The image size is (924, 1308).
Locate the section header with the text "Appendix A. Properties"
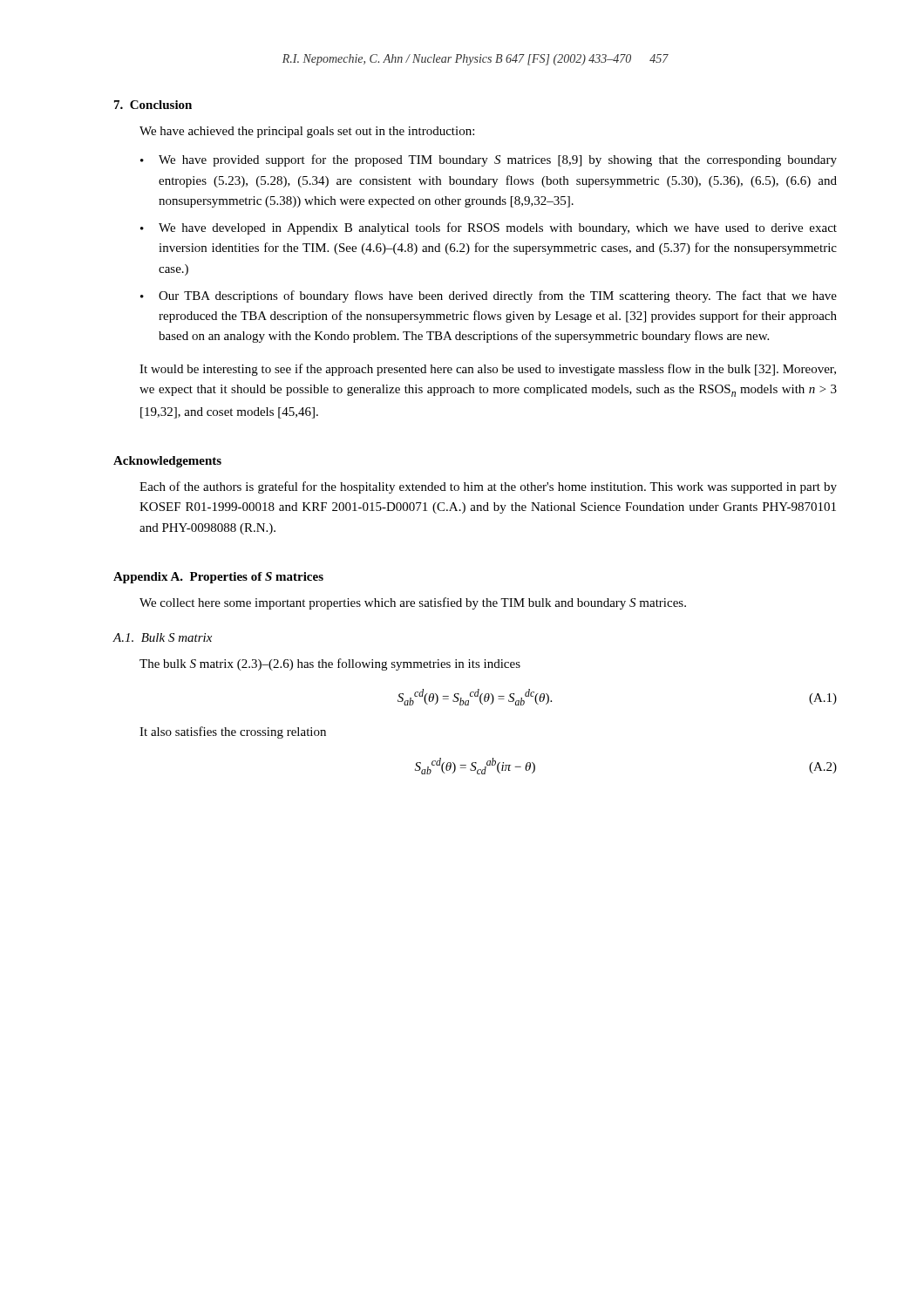[x=218, y=576]
